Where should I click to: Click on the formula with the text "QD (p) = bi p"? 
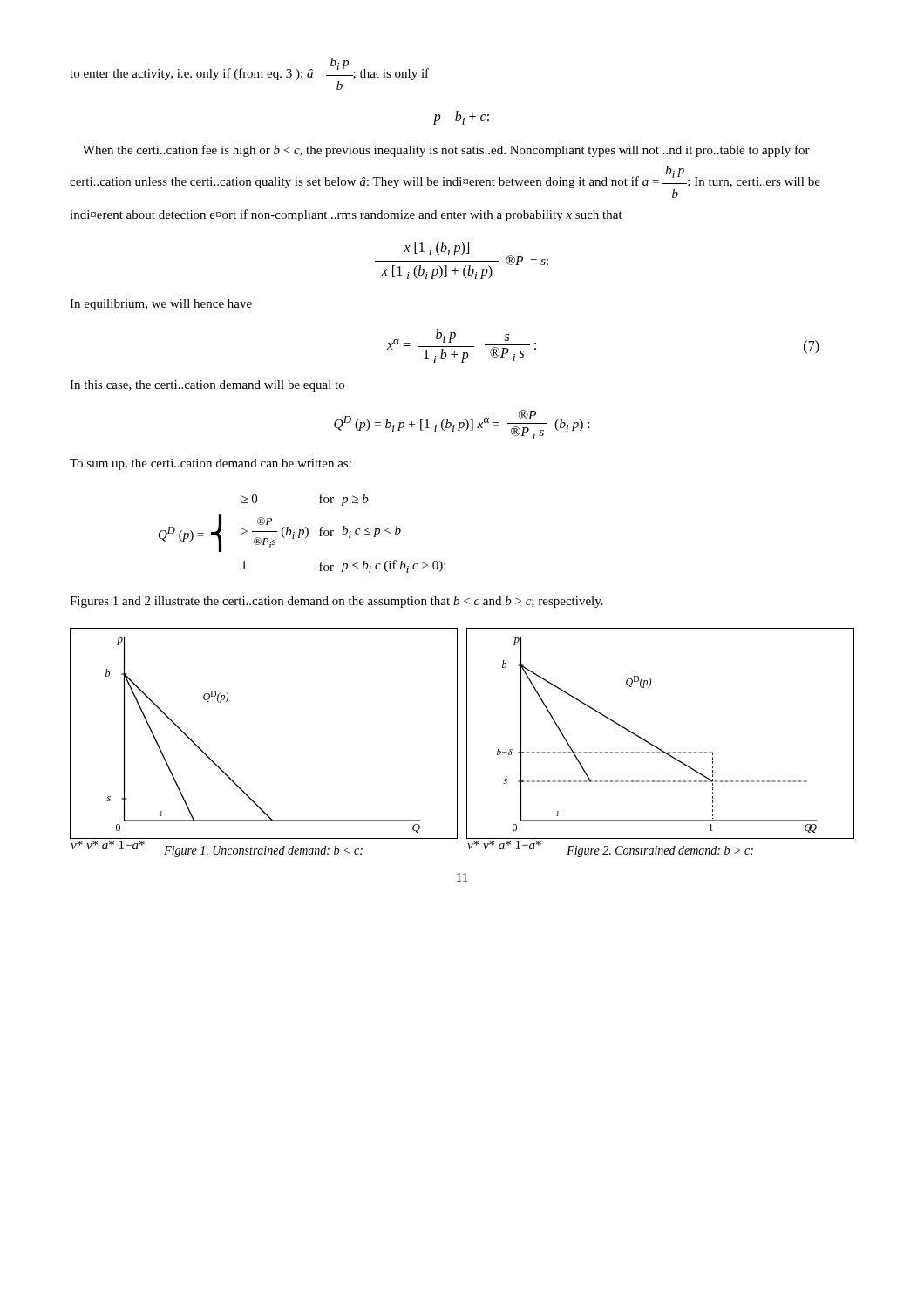[462, 425]
